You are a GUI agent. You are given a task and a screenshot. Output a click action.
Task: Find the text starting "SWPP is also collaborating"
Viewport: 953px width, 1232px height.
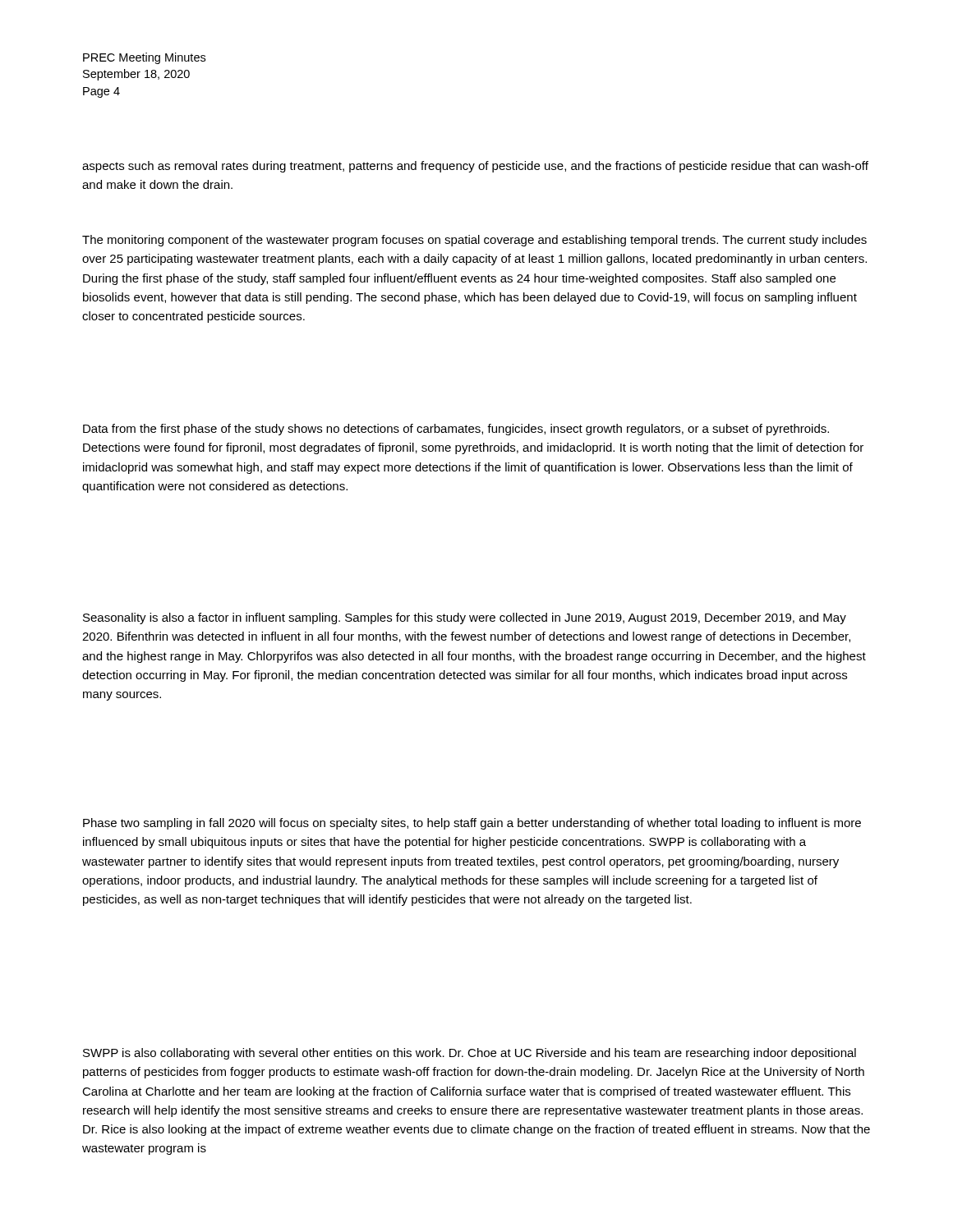point(476,1100)
